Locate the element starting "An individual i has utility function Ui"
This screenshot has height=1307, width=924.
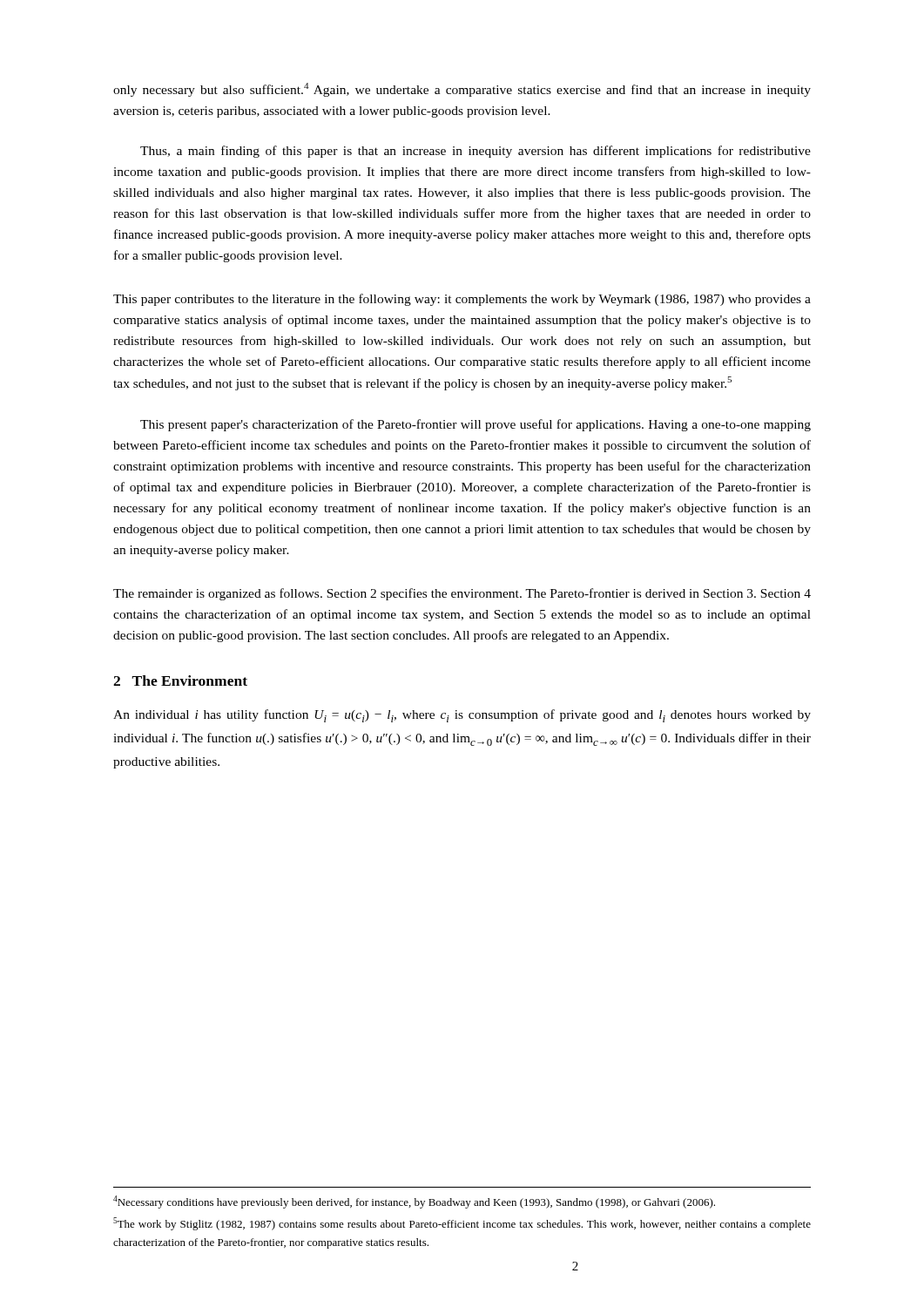(462, 738)
